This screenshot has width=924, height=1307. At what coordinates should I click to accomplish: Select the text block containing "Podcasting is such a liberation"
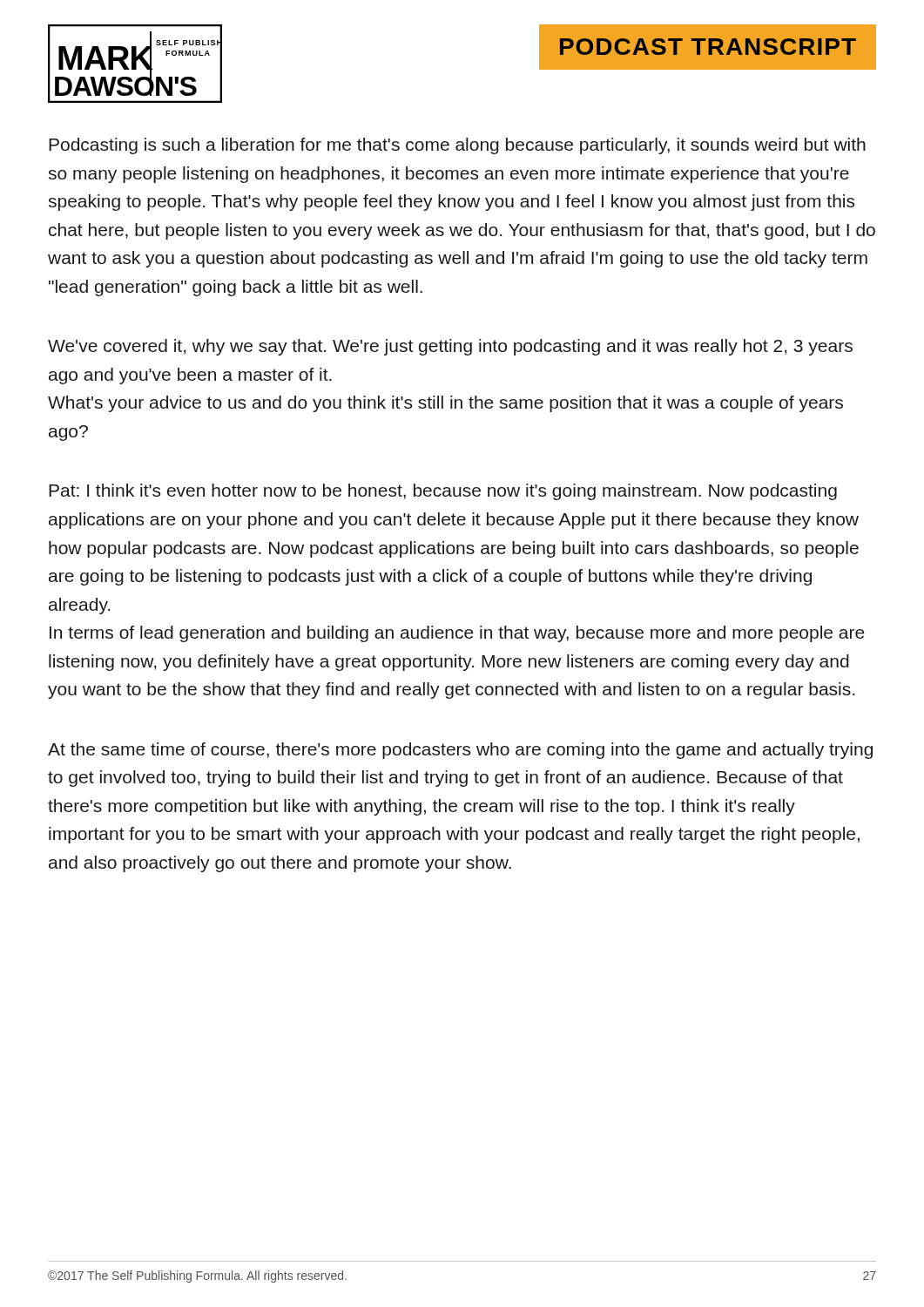[x=462, y=215]
